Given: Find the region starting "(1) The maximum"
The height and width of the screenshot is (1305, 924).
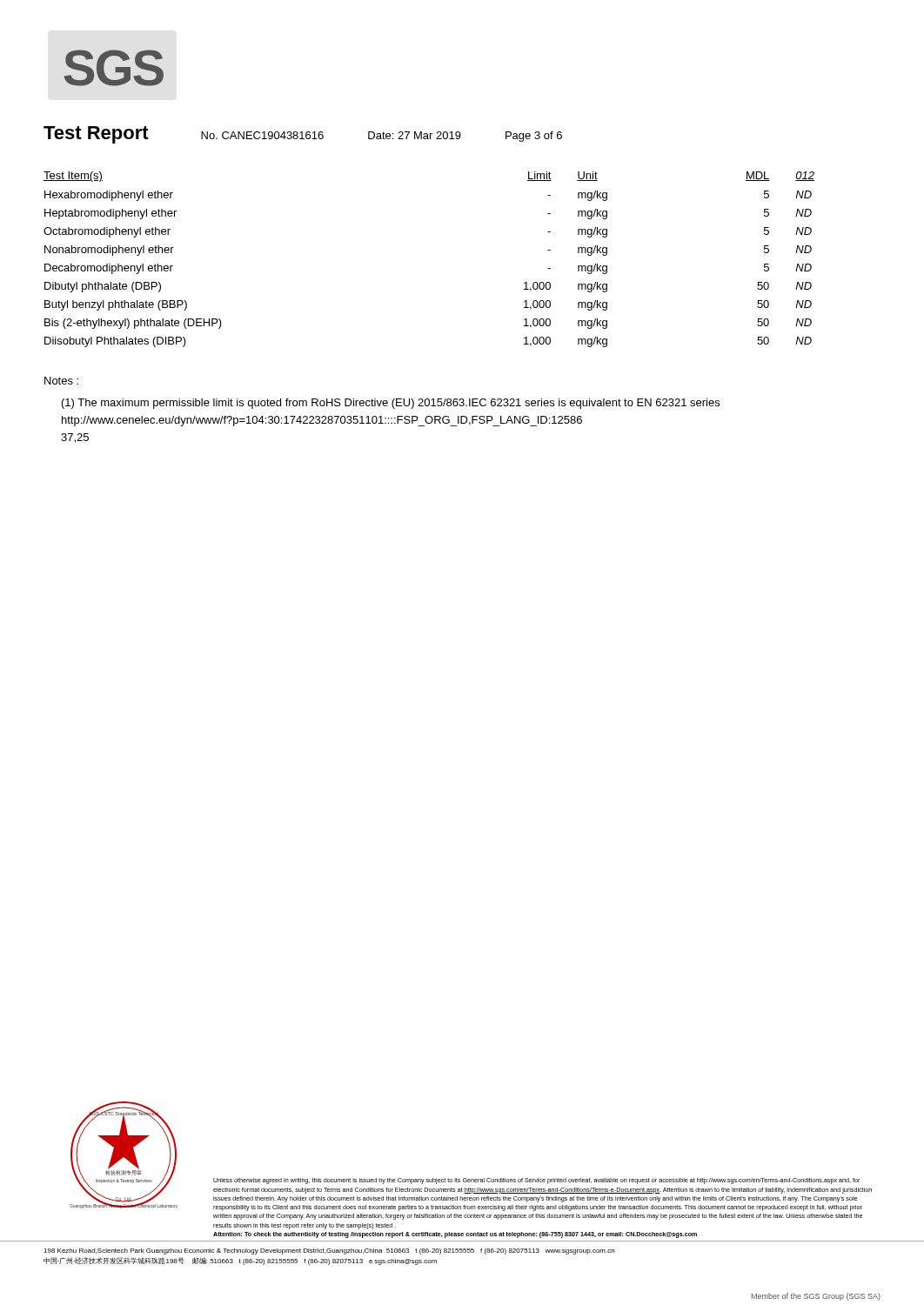Looking at the screenshot, I should click(391, 420).
